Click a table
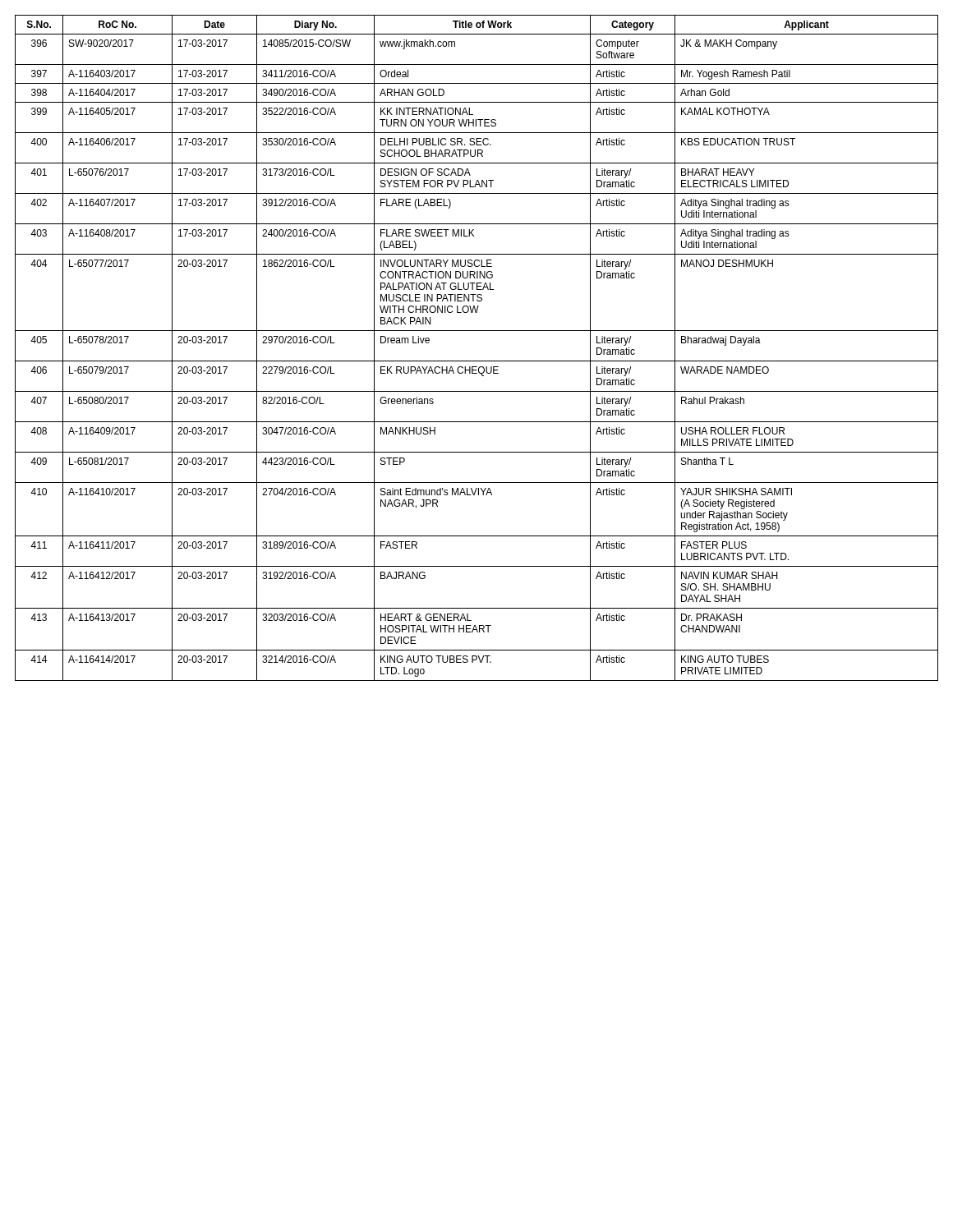The image size is (953, 1232). pos(476,348)
